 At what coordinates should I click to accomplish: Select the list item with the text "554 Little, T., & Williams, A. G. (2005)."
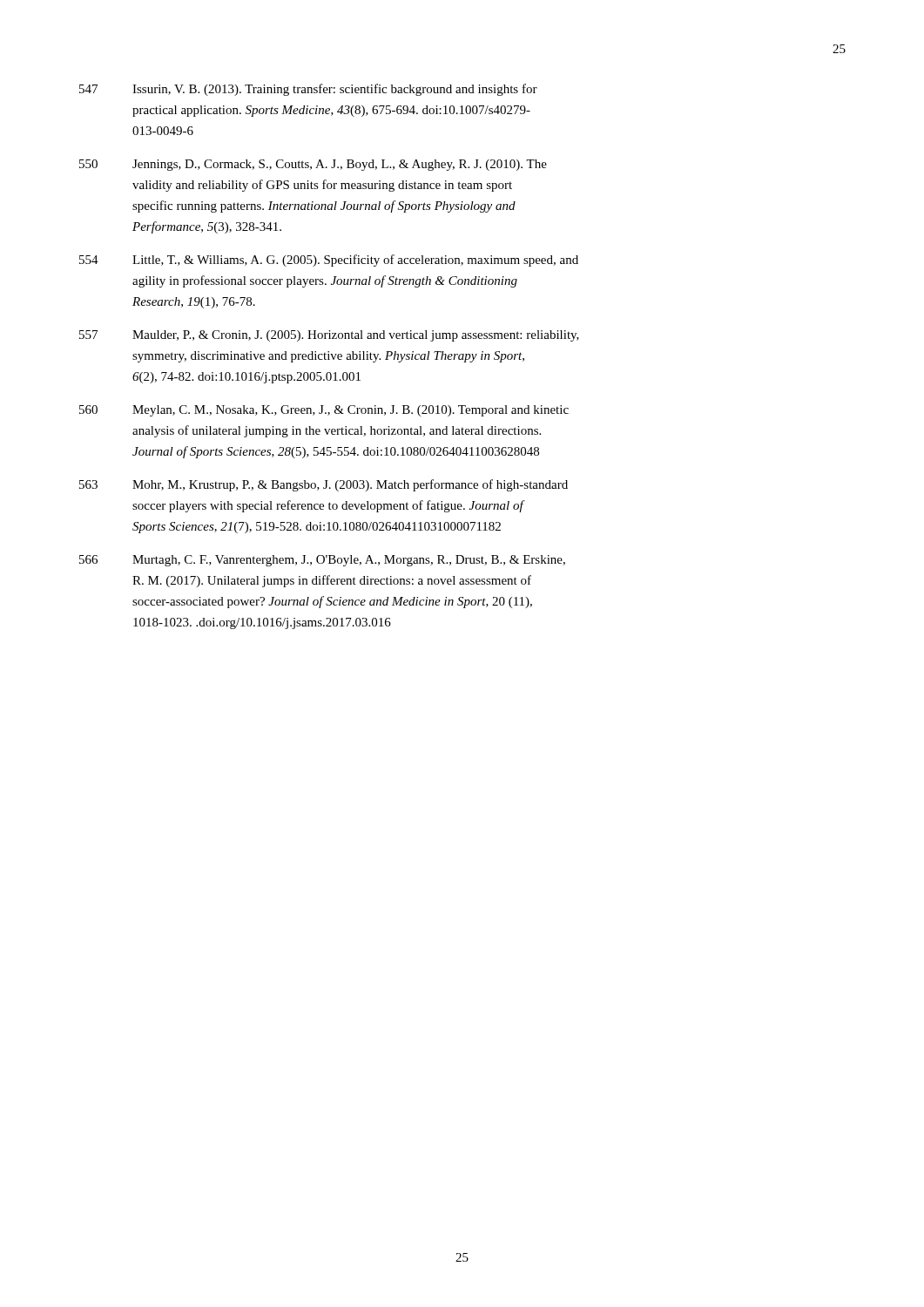[x=462, y=260]
